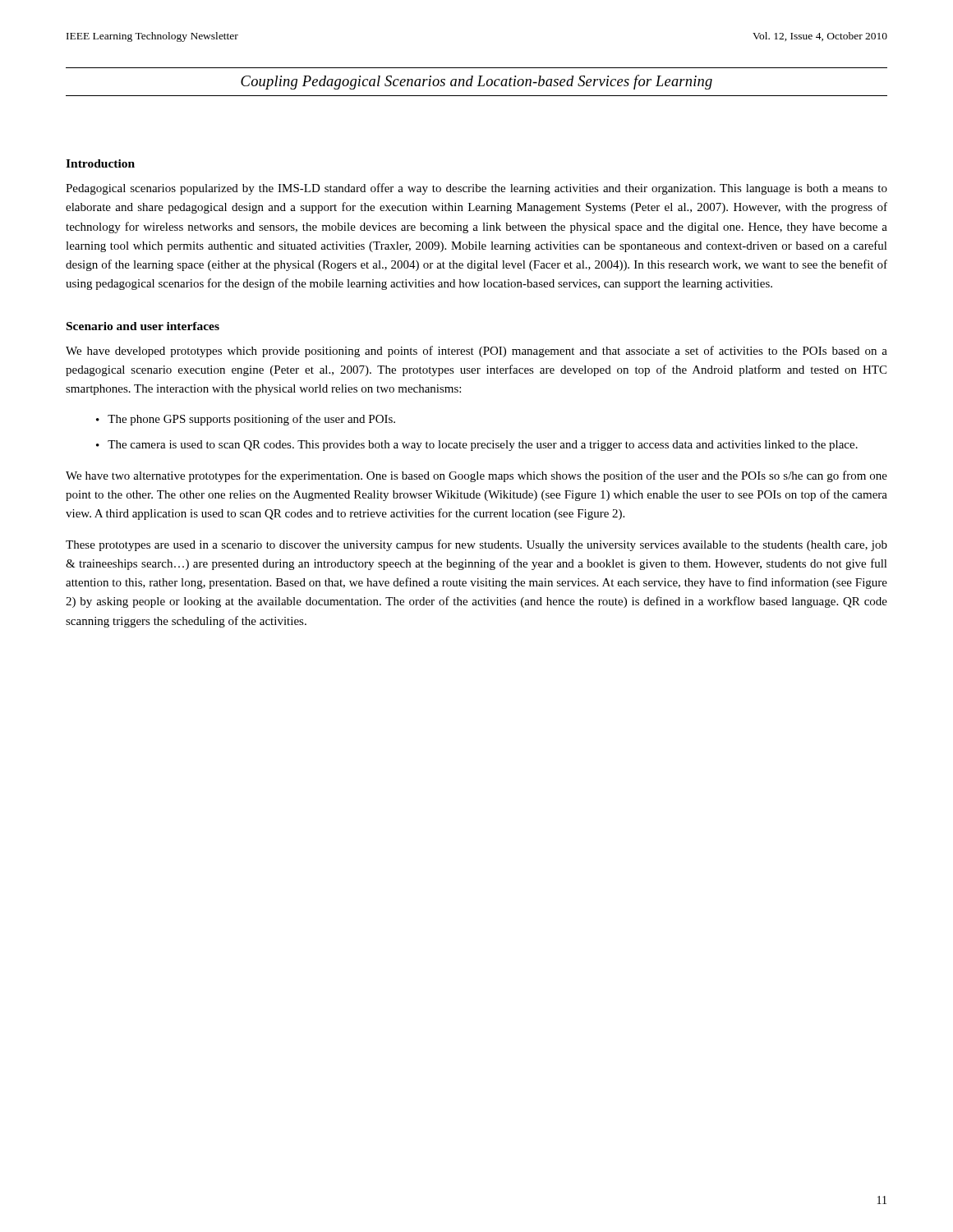The width and height of the screenshot is (953, 1232).
Task: Select the text block that reads "We have two"
Action: click(x=476, y=494)
